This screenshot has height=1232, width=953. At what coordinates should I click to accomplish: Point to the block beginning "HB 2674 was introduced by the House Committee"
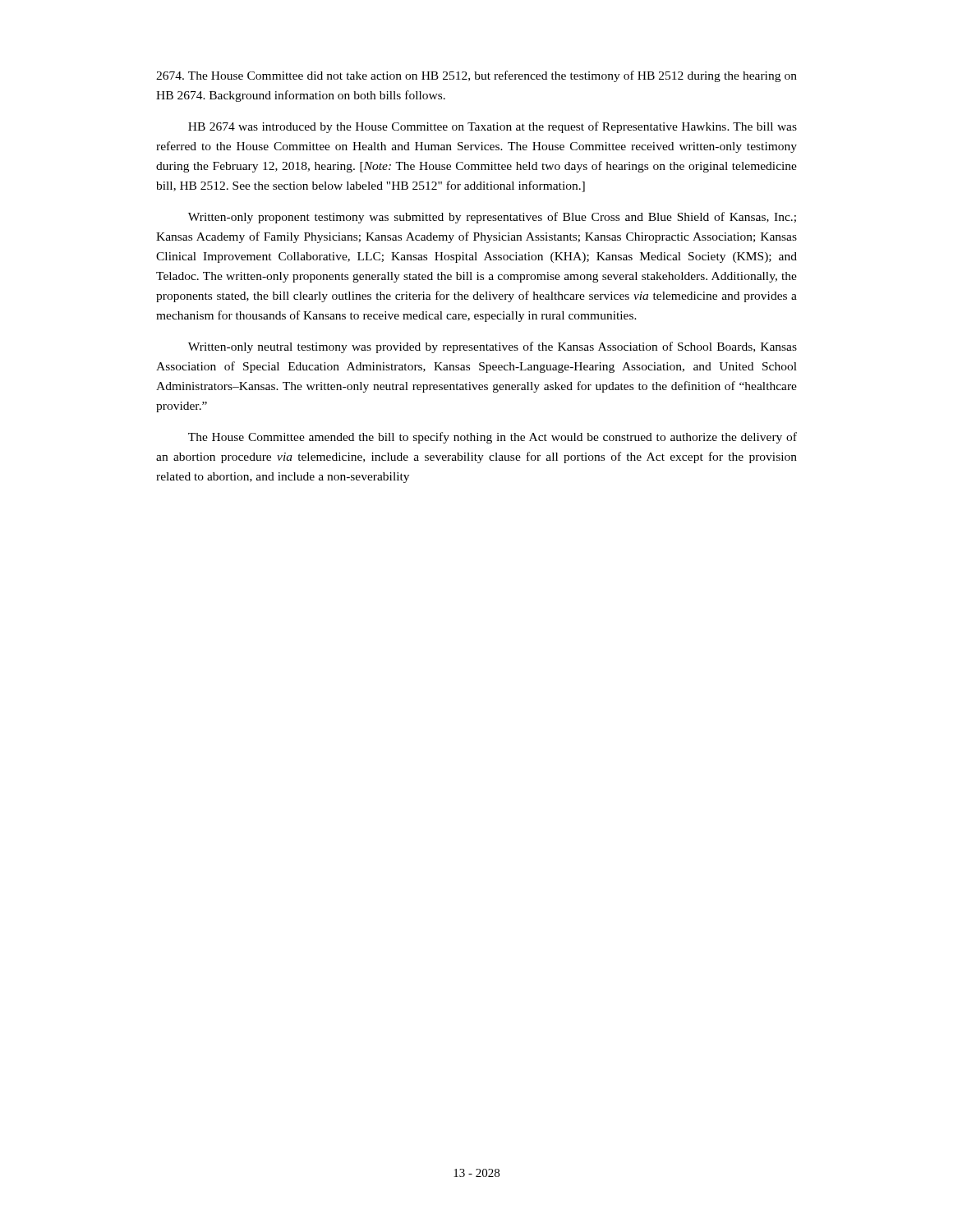pos(476,156)
